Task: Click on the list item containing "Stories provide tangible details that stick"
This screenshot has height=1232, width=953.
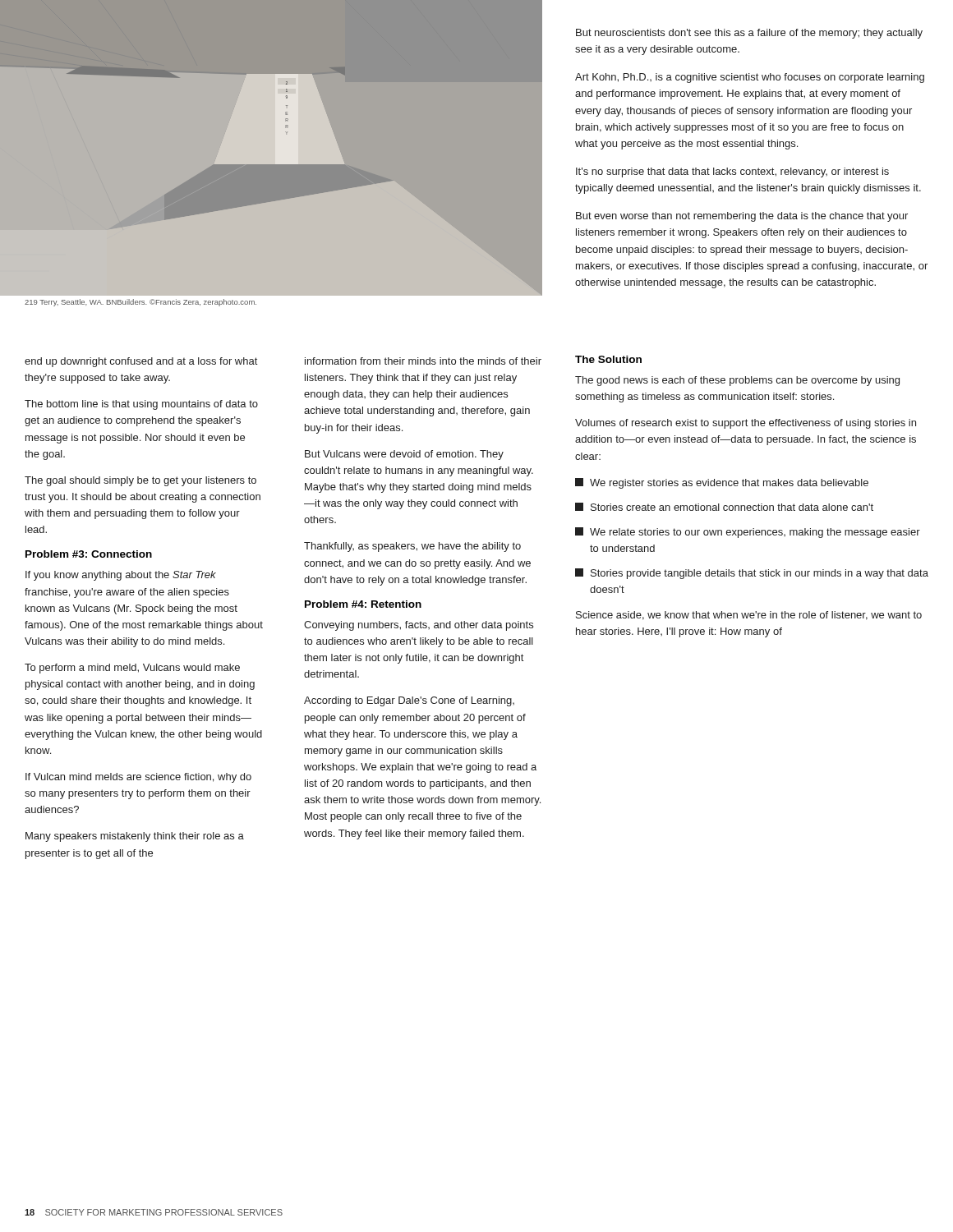Action: (752, 582)
